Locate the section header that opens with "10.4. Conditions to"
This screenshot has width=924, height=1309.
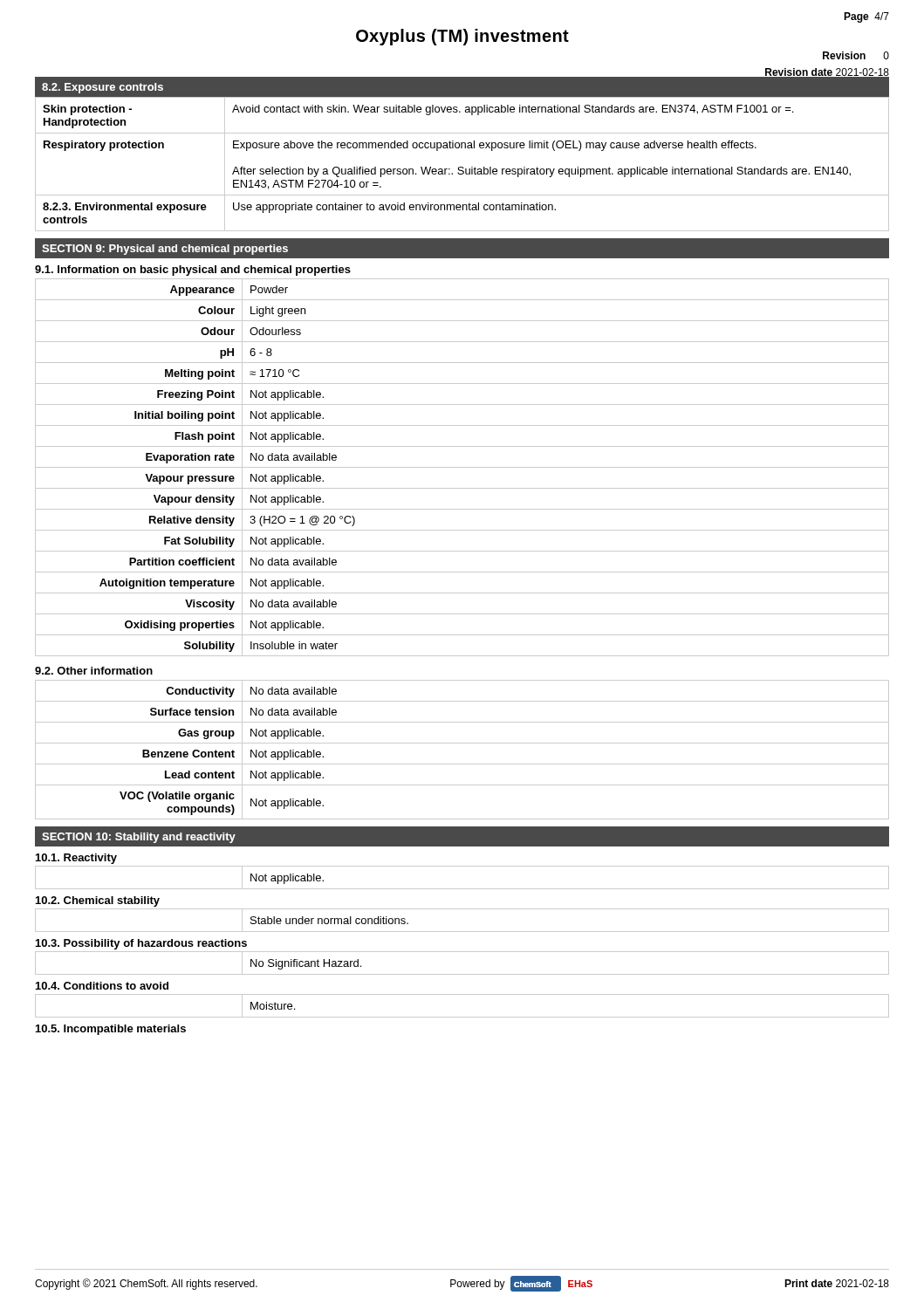click(x=102, y=986)
